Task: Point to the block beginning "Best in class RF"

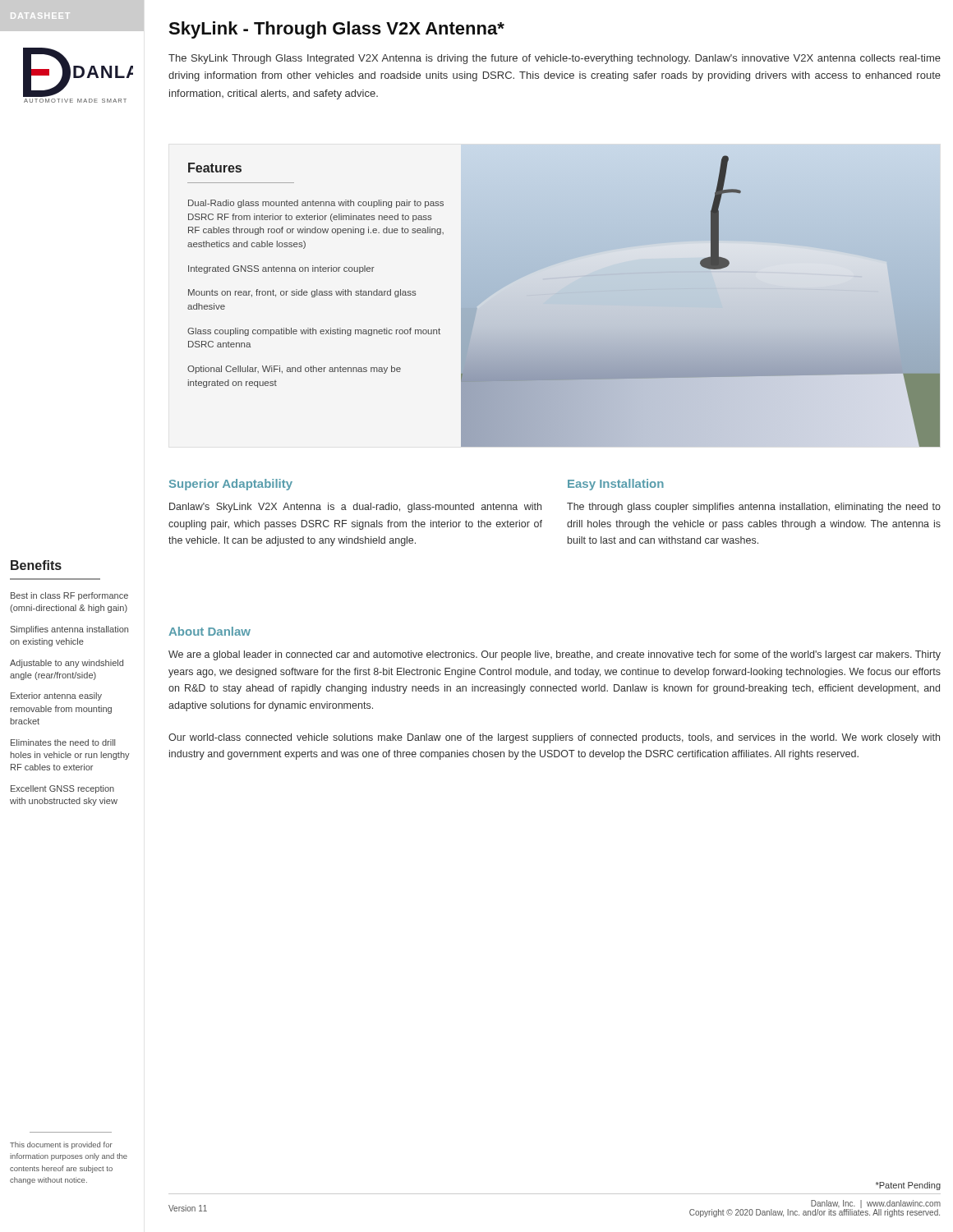Action: (x=69, y=602)
